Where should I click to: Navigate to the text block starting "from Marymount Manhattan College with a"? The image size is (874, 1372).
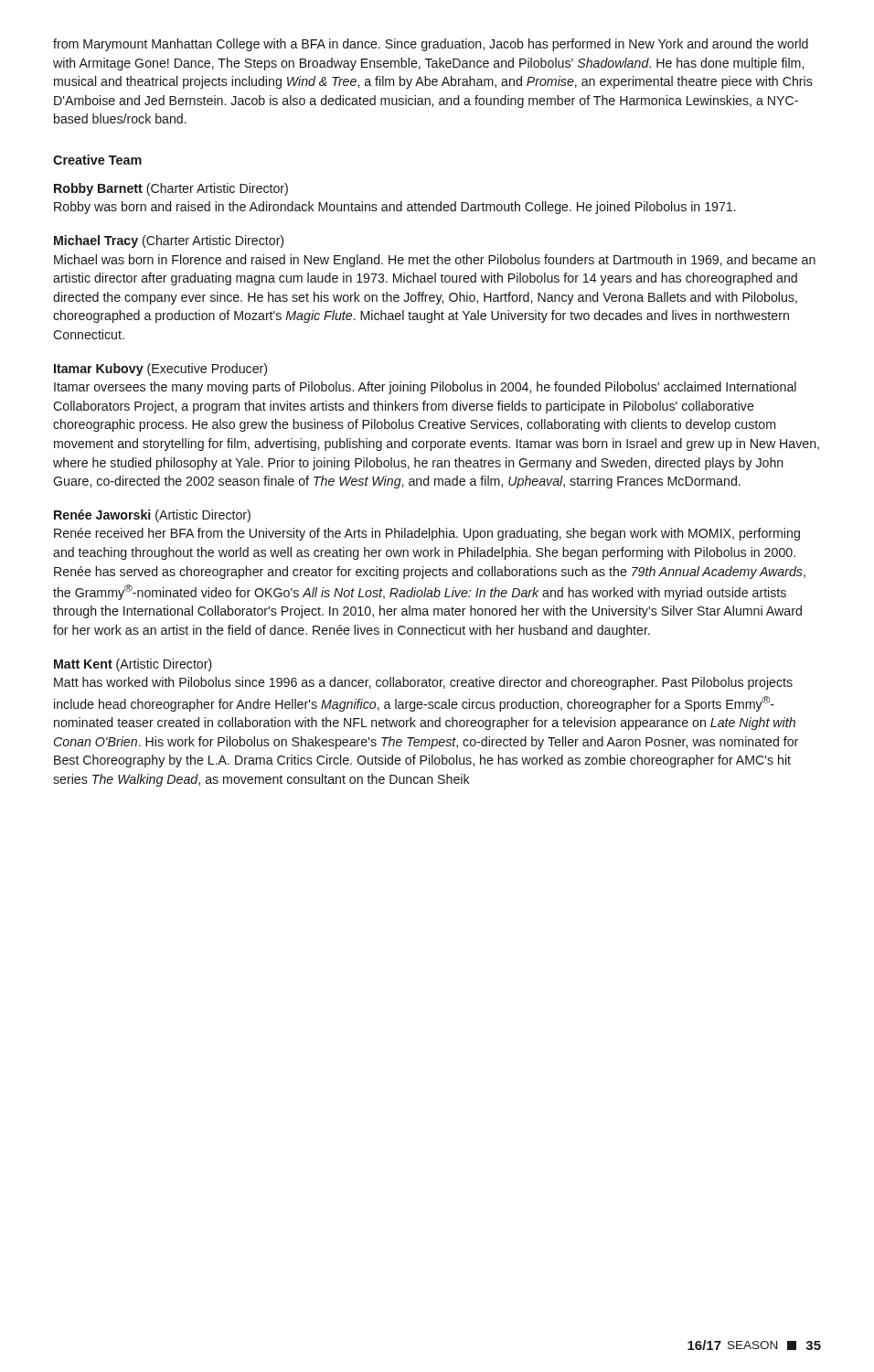click(437, 82)
